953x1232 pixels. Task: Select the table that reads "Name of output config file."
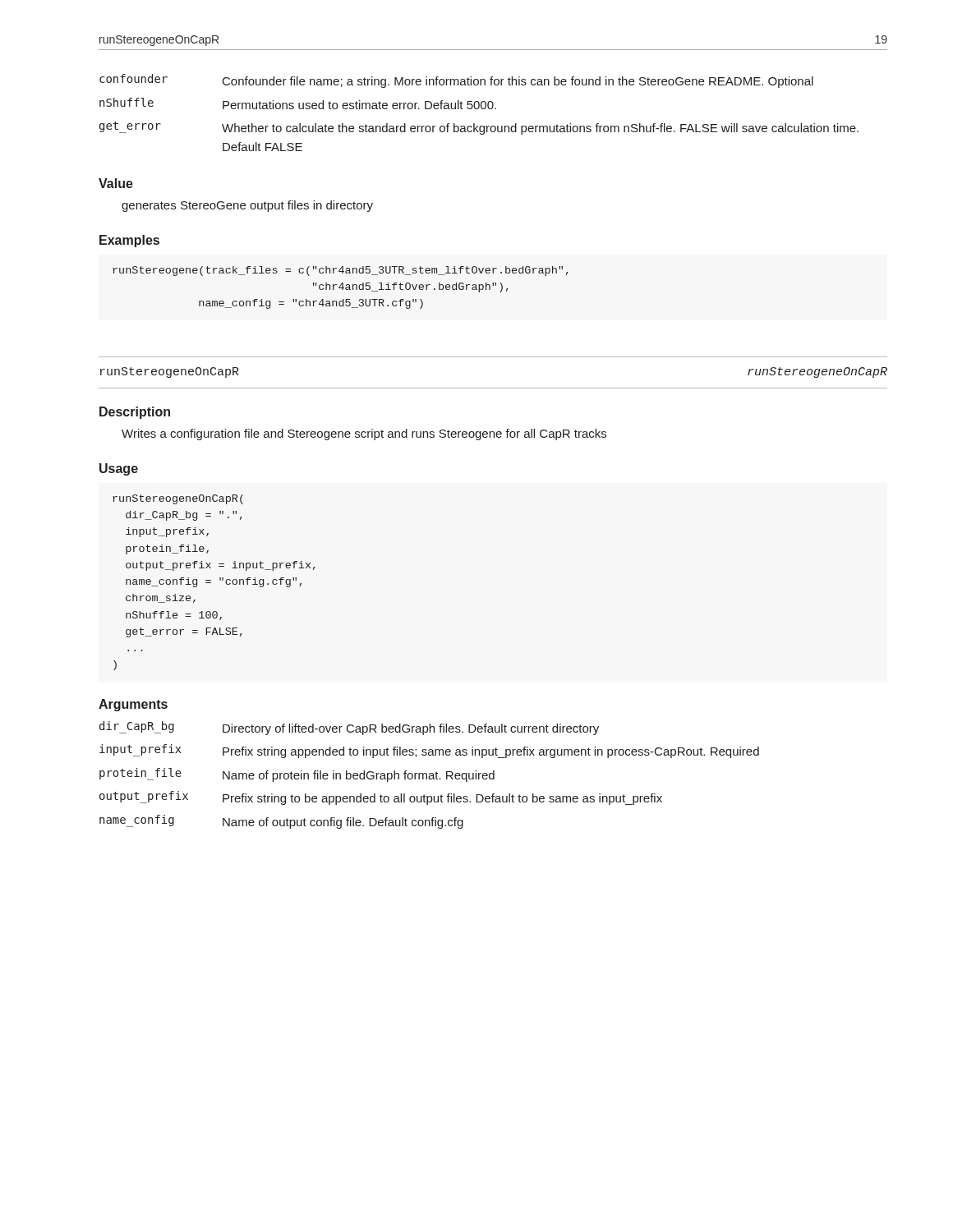pos(493,775)
